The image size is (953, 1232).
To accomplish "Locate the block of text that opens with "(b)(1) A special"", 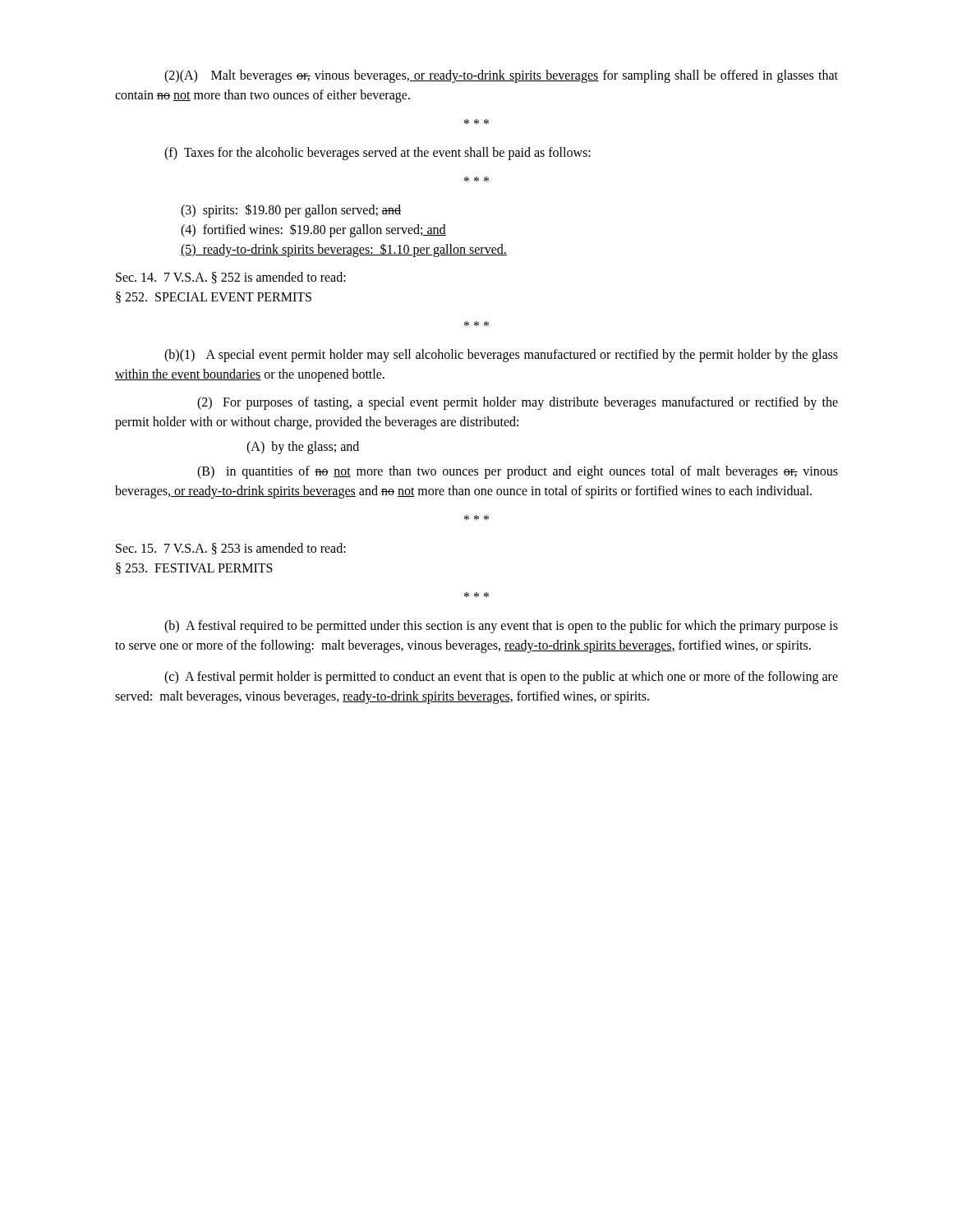I will pos(476,365).
